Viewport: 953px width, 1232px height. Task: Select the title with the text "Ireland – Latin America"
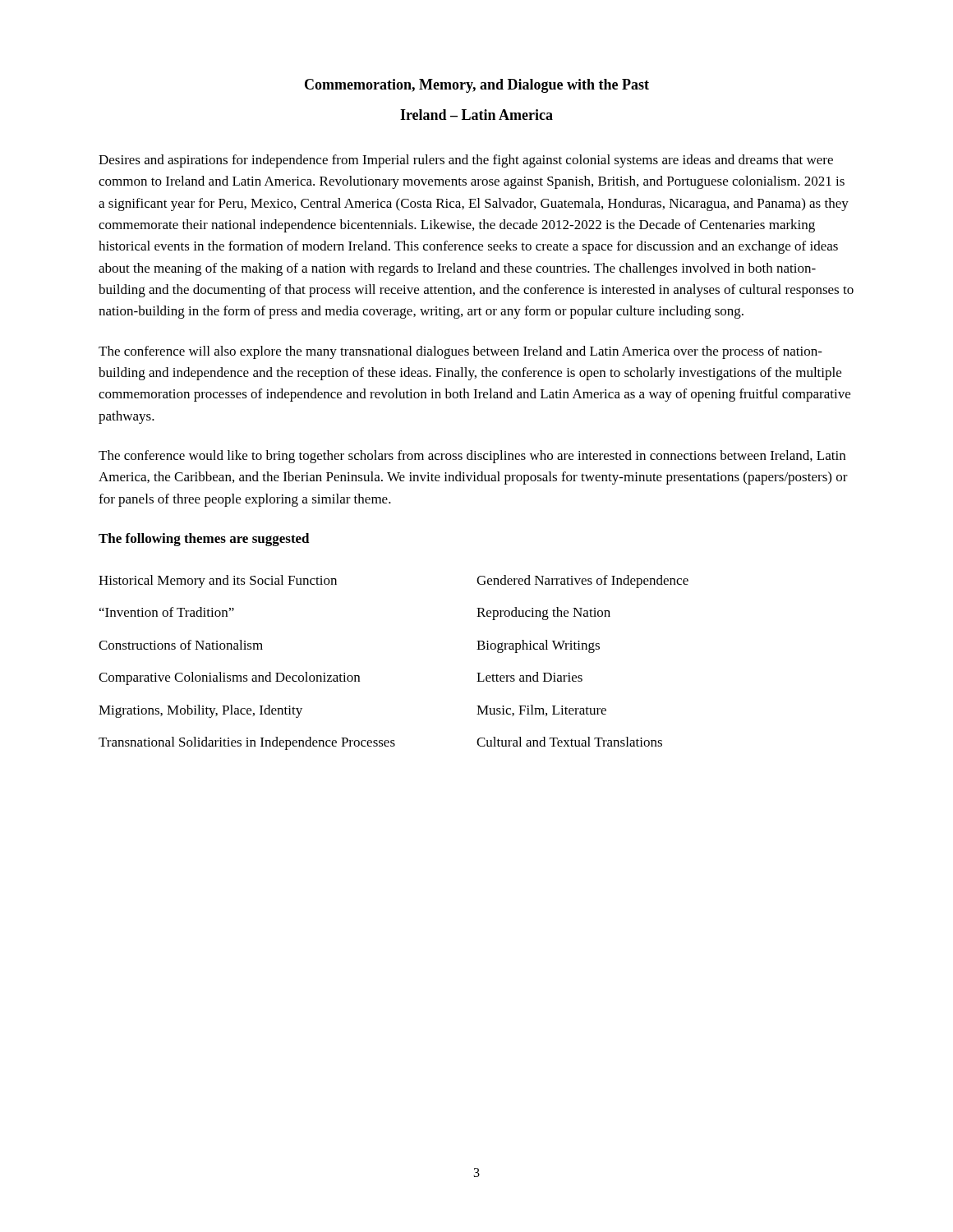(476, 115)
